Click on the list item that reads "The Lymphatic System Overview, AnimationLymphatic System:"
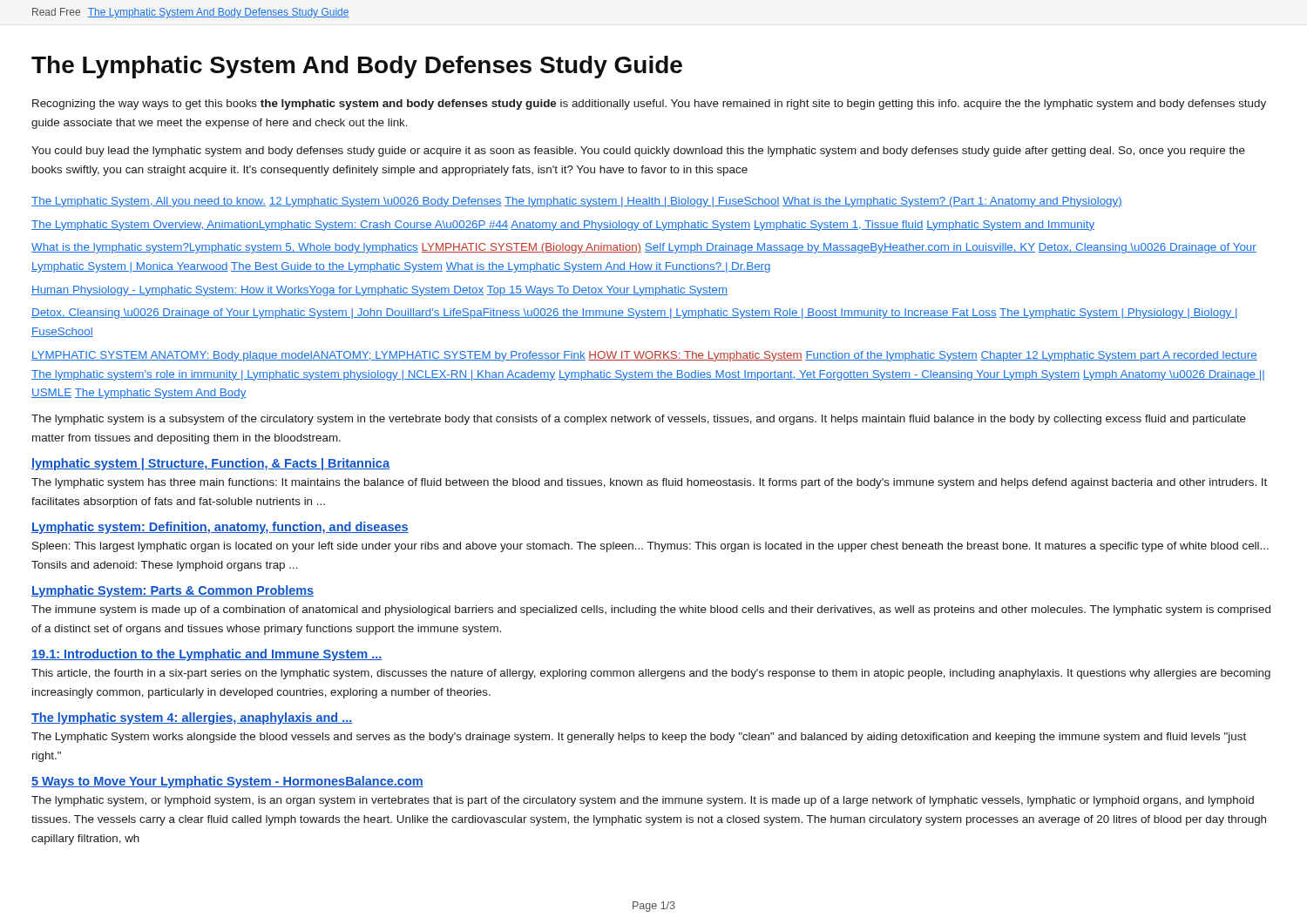Image resolution: width=1307 pixels, height=924 pixels. 563,224
